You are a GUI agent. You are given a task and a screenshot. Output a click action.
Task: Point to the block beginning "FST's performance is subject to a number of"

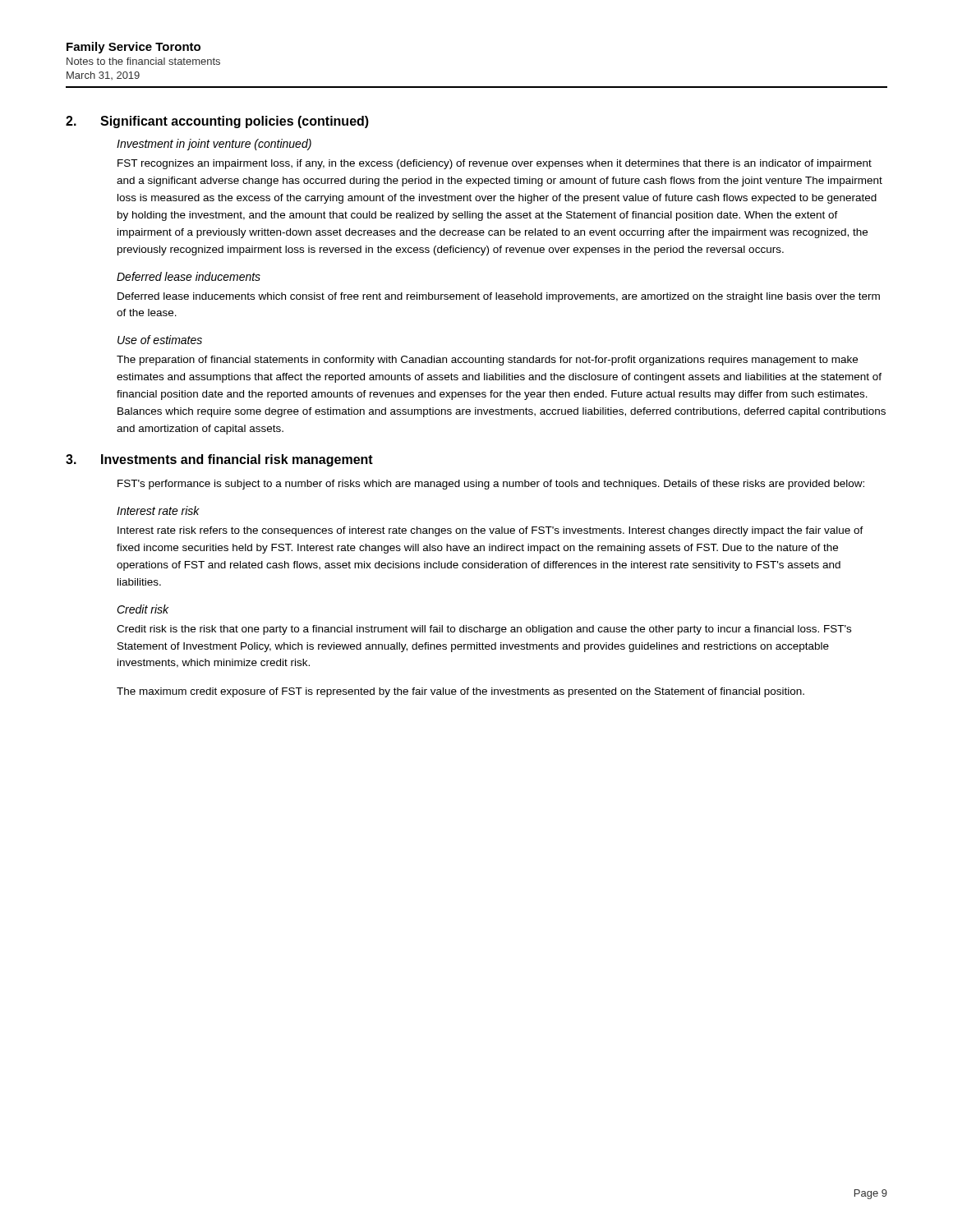[x=502, y=484]
